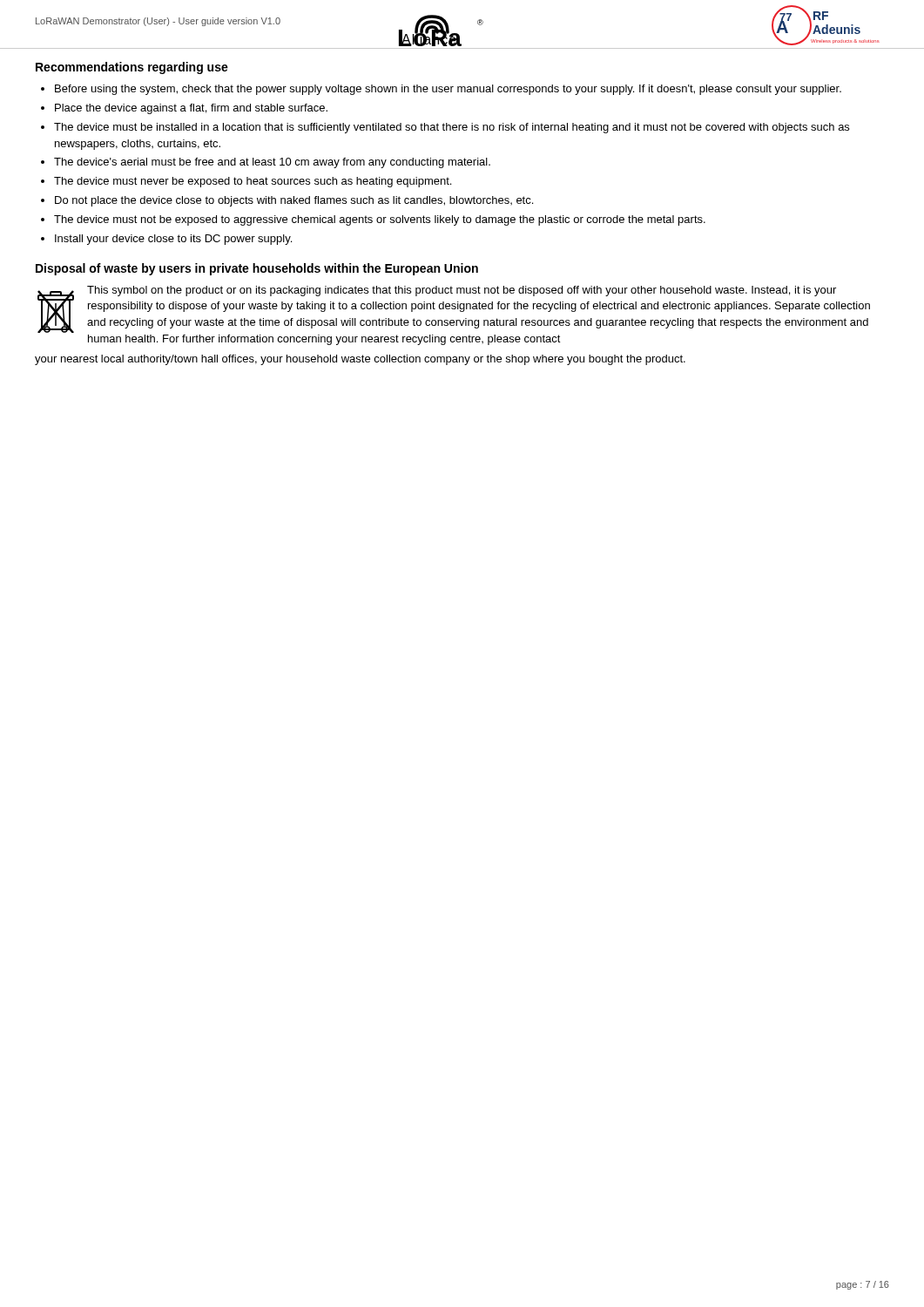
Task: Select the list item that says "The device must never"
Action: pyautogui.click(x=253, y=181)
